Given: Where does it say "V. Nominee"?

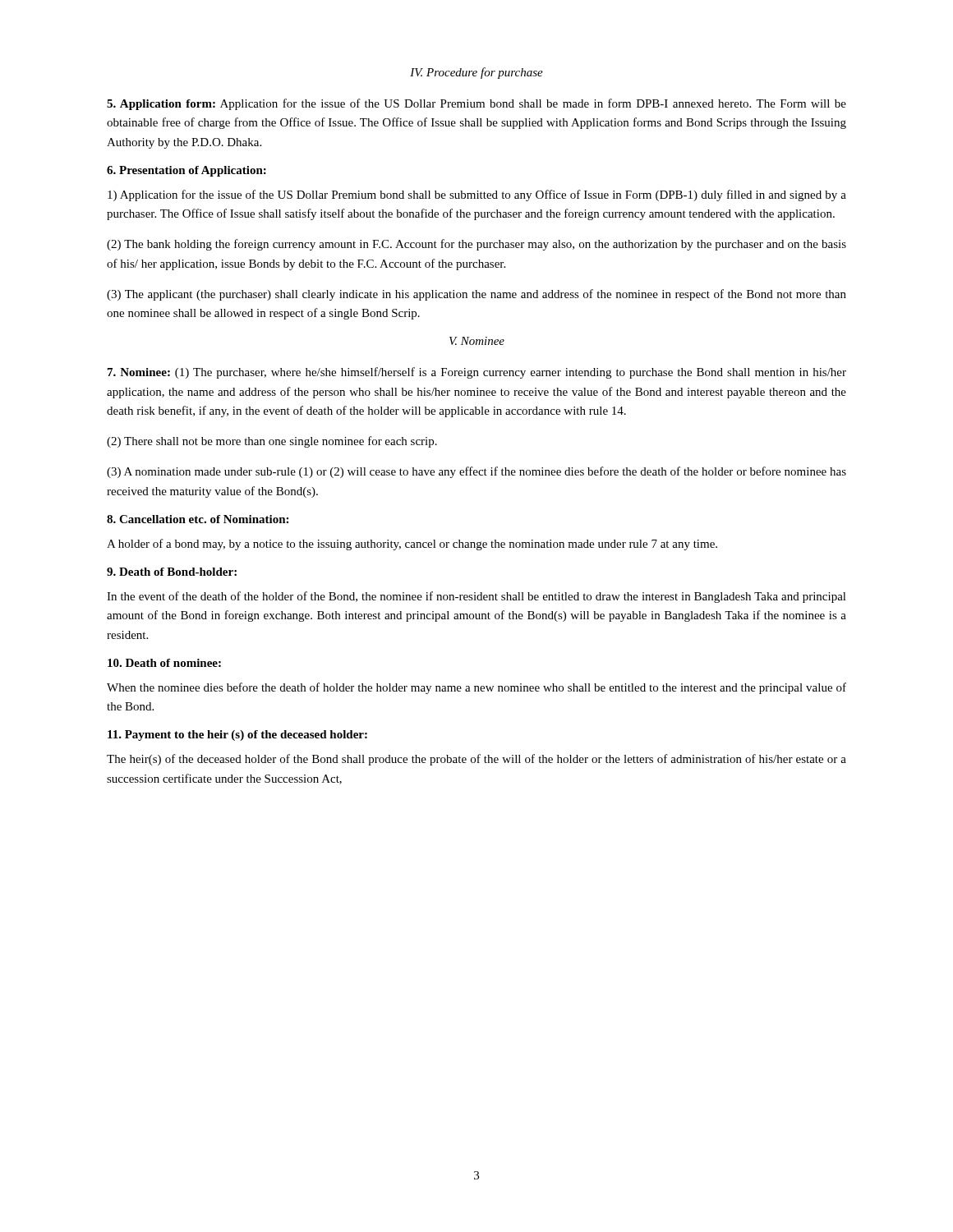Looking at the screenshot, I should (476, 341).
